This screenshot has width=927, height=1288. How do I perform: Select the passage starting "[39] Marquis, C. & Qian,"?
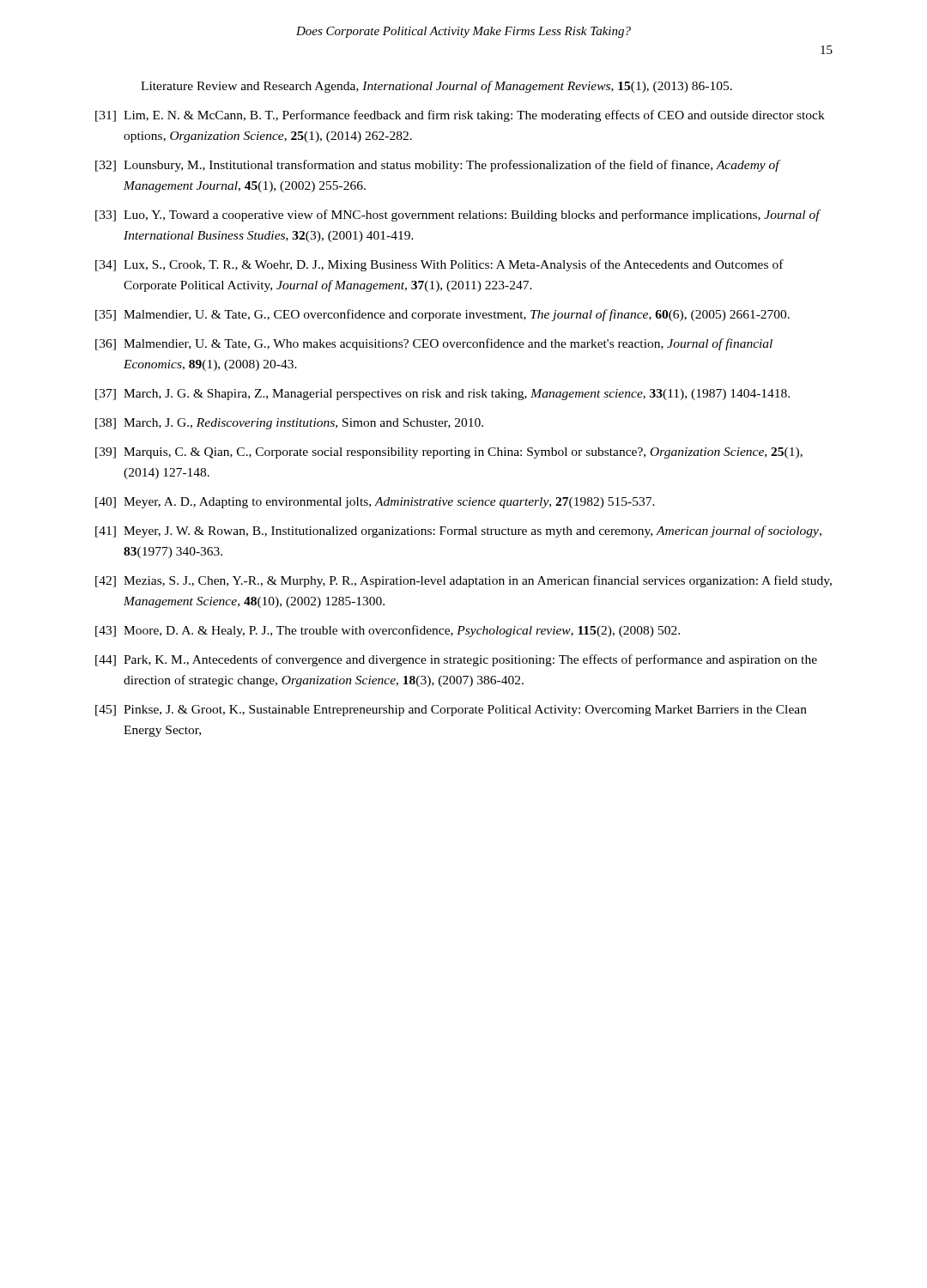[464, 462]
